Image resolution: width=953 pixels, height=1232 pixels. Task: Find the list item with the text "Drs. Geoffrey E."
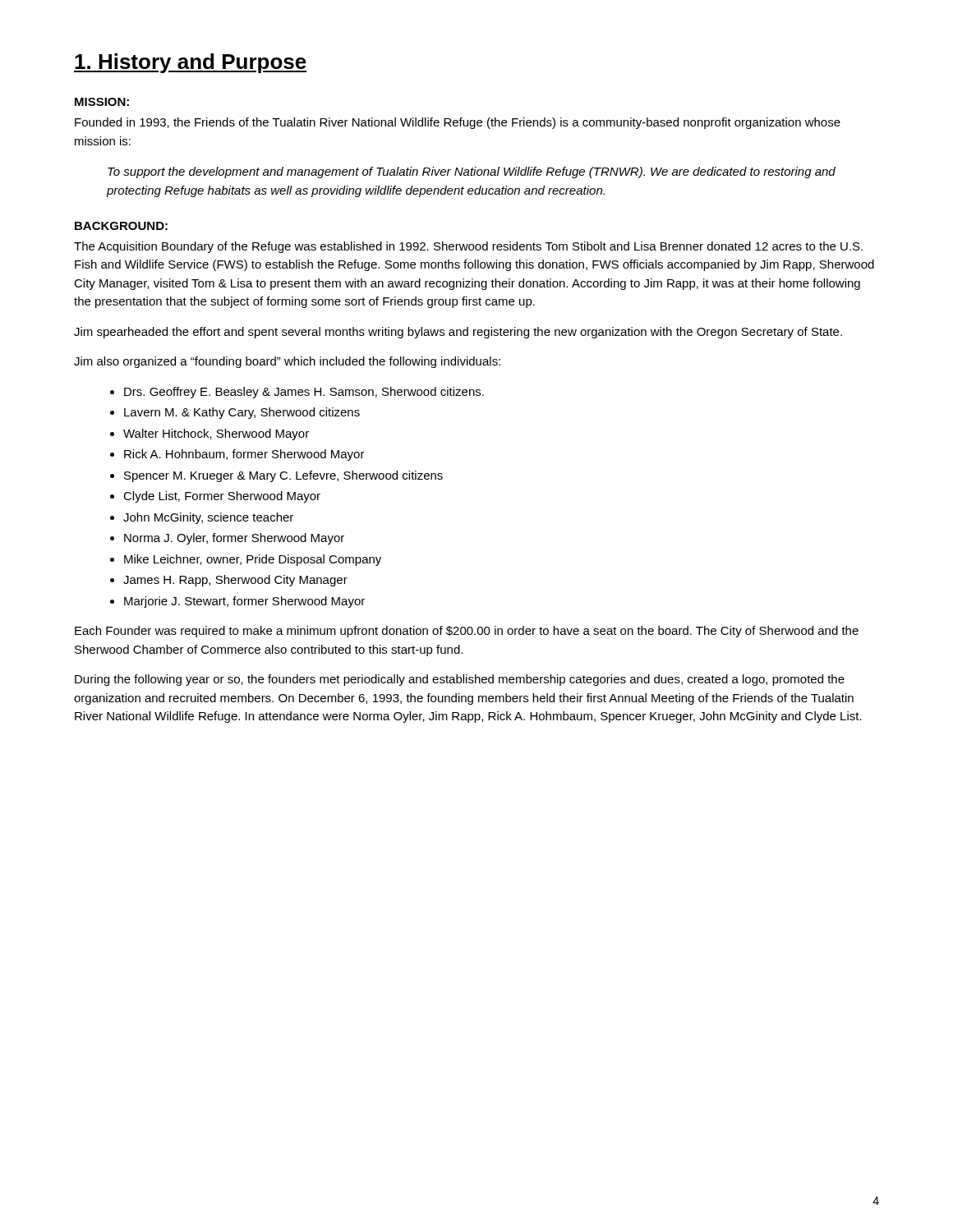pyautogui.click(x=304, y=391)
